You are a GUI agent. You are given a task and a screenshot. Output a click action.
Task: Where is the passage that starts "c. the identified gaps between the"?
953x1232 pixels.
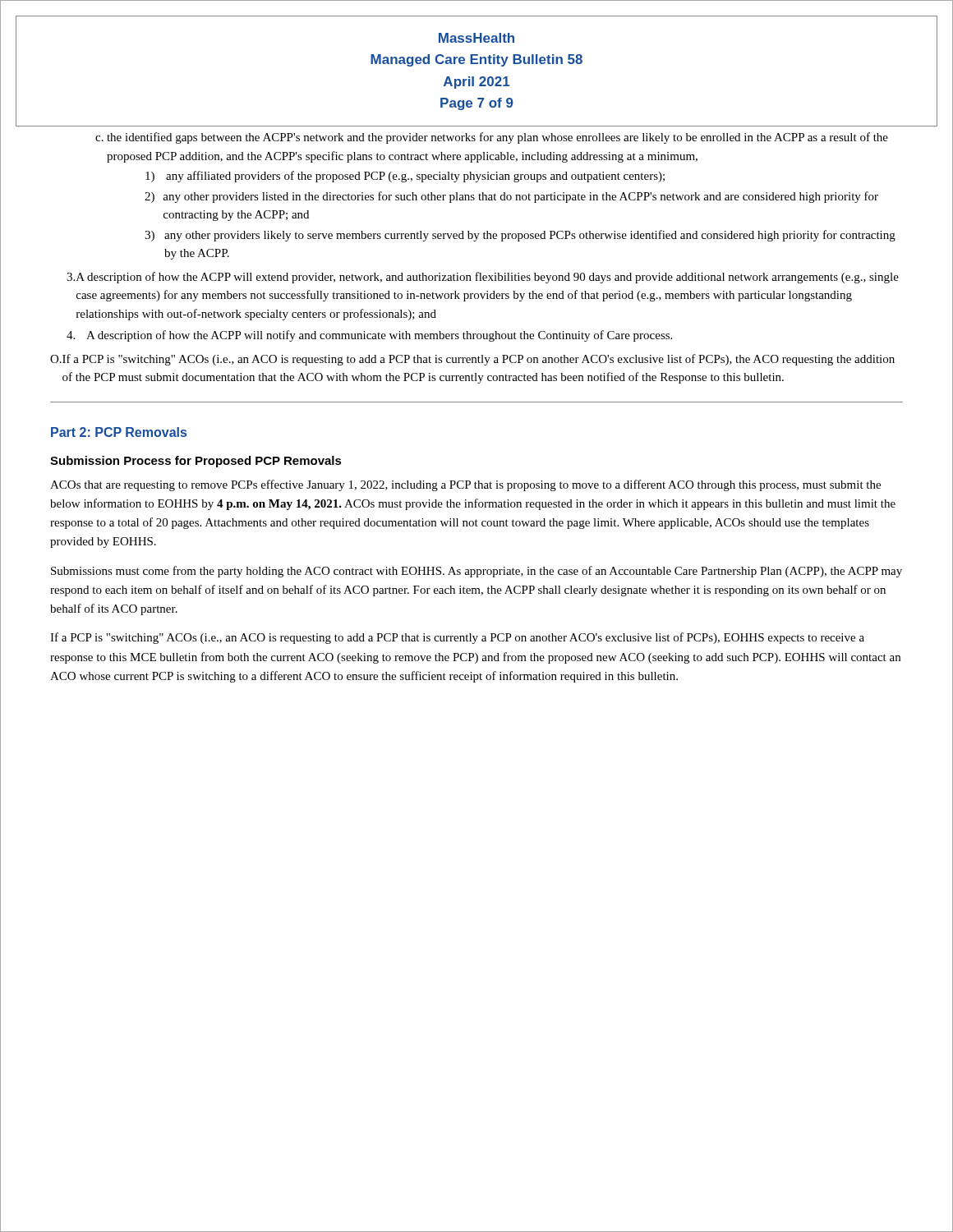point(499,147)
